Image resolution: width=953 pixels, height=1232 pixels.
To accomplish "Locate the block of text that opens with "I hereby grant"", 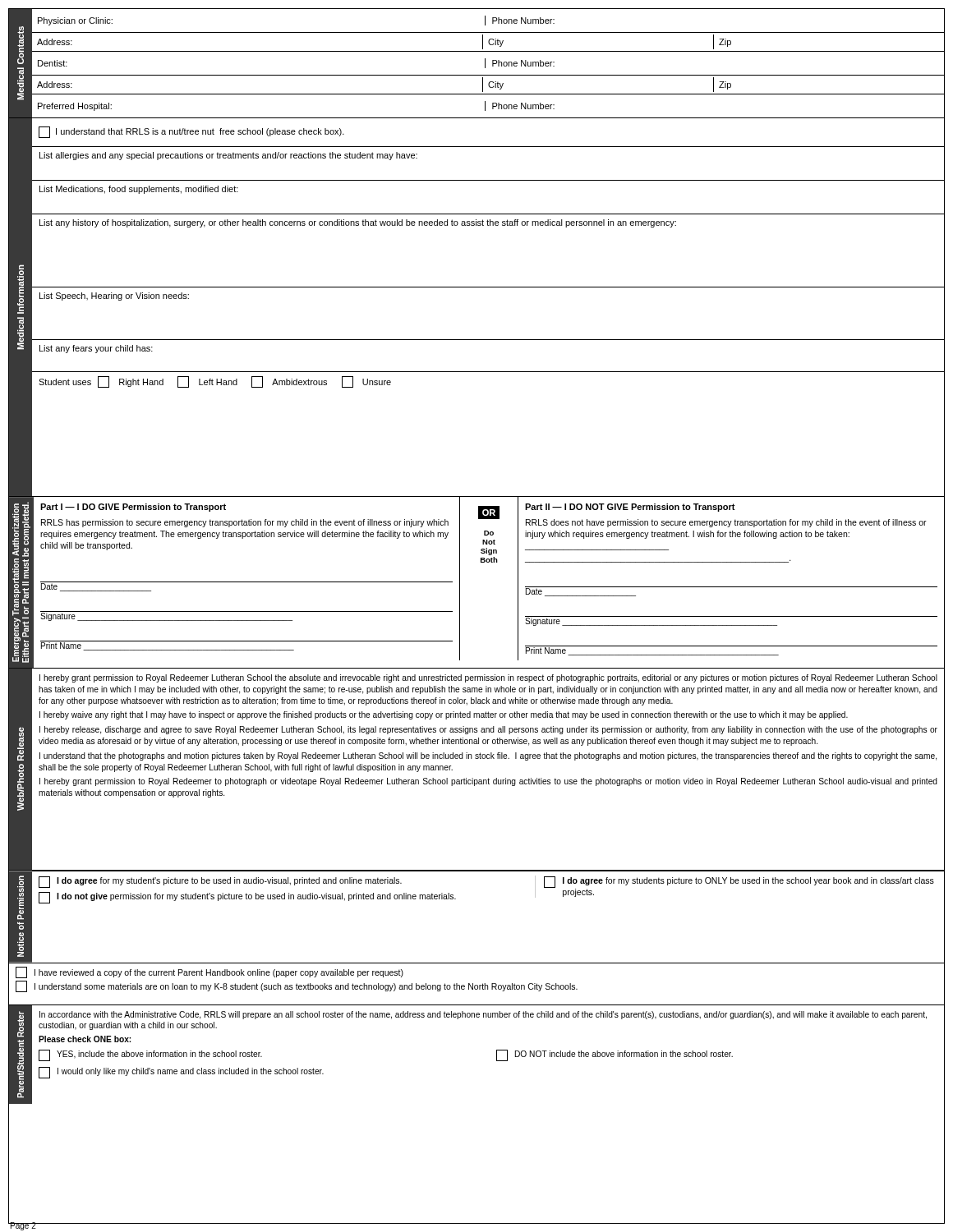I will click(x=488, y=736).
